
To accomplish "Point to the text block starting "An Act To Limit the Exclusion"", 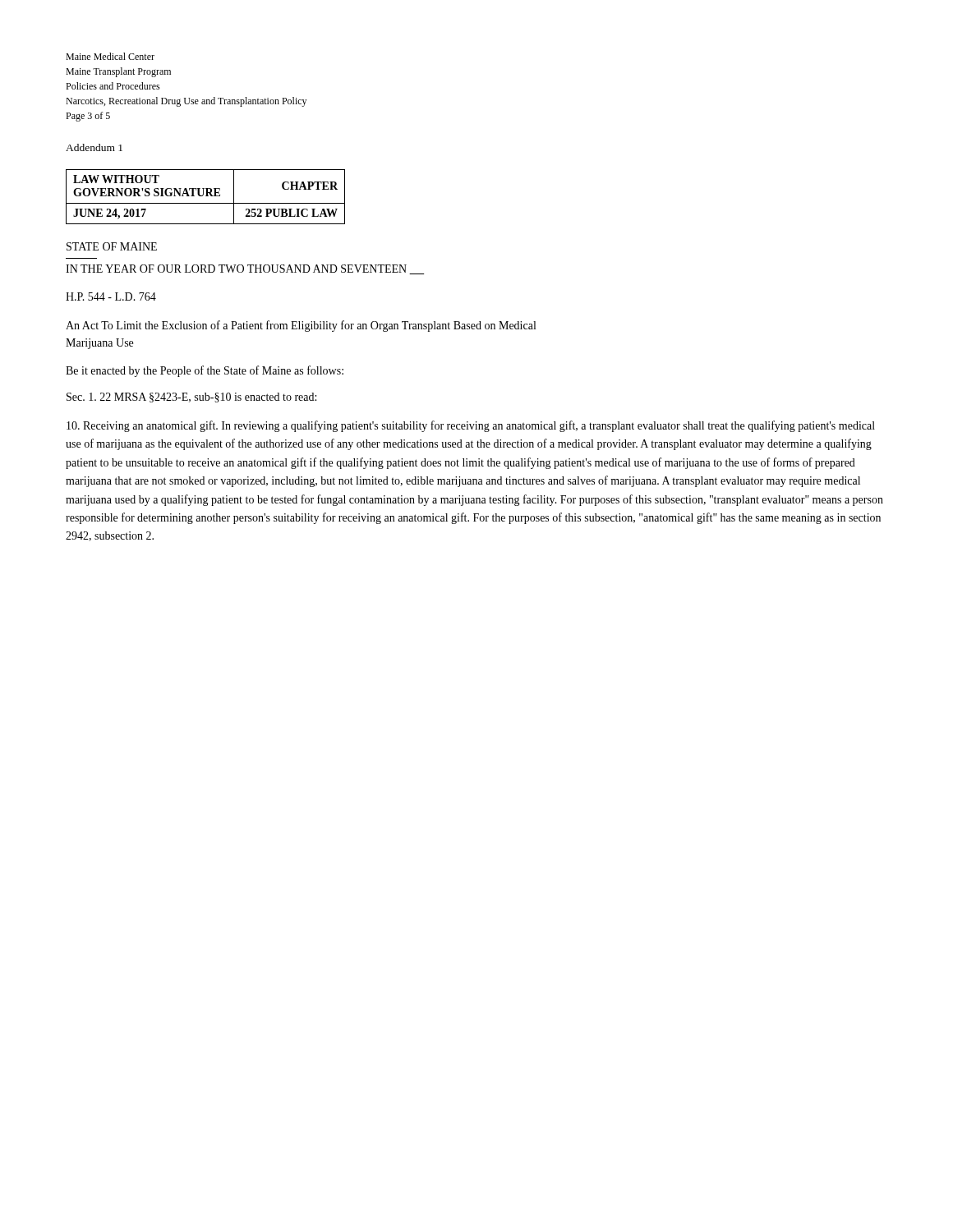I will (x=301, y=334).
